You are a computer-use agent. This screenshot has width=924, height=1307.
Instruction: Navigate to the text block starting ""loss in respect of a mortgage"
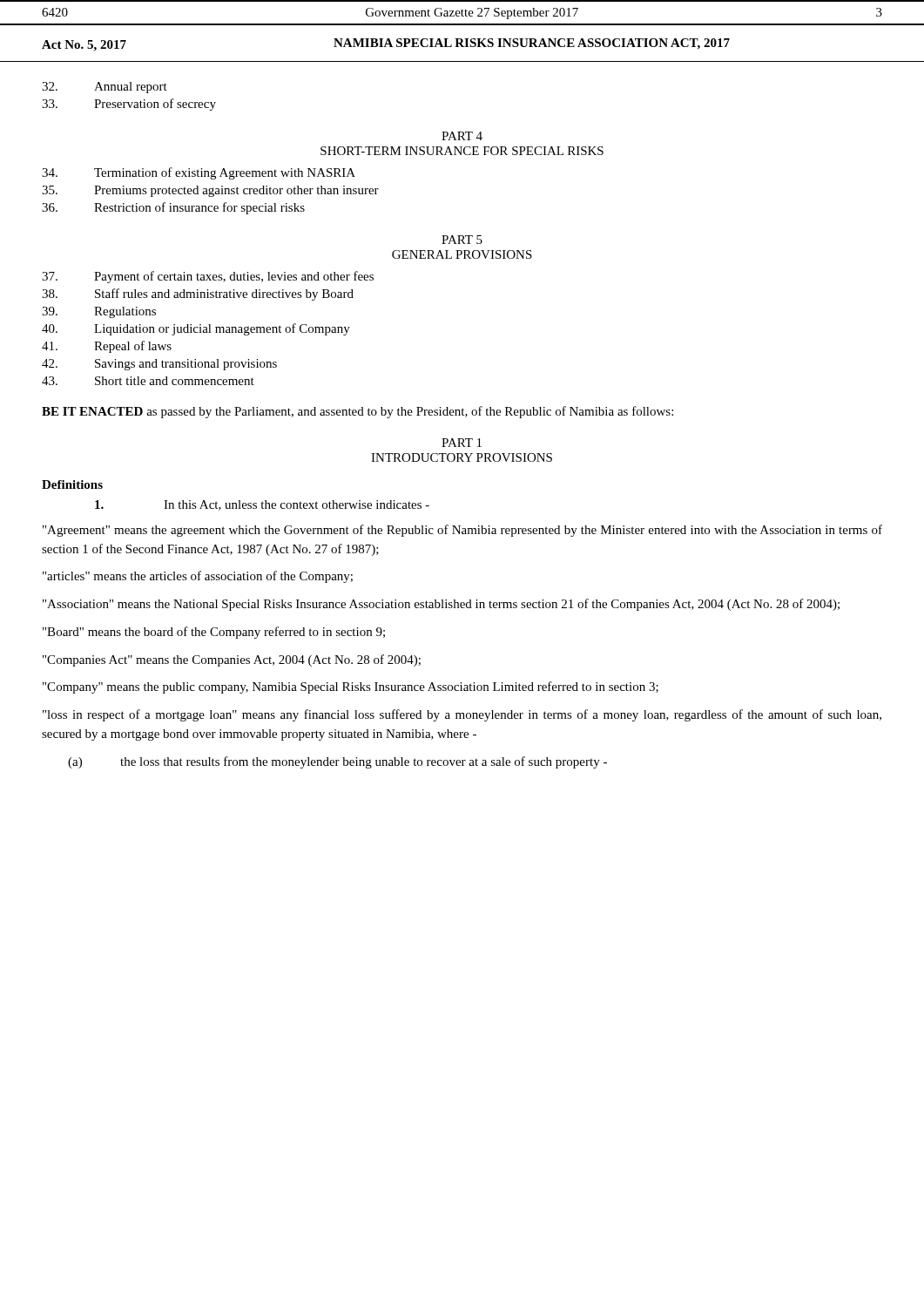(x=462, y=724)
